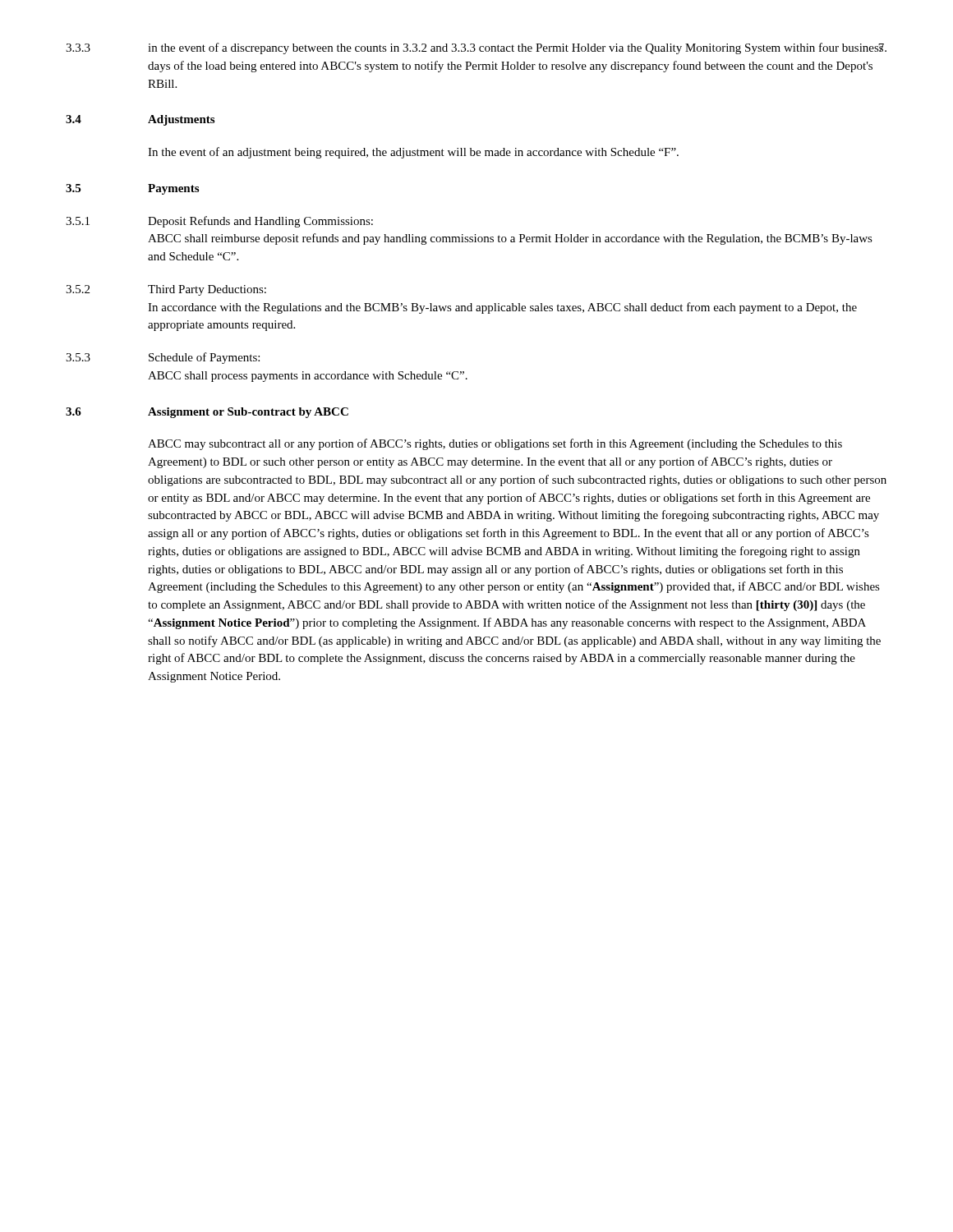953x1232 pixels.
Task: Where is the passage that starts "3.5.1 Deposit Refunds and"?
Action: coord(476,239)
